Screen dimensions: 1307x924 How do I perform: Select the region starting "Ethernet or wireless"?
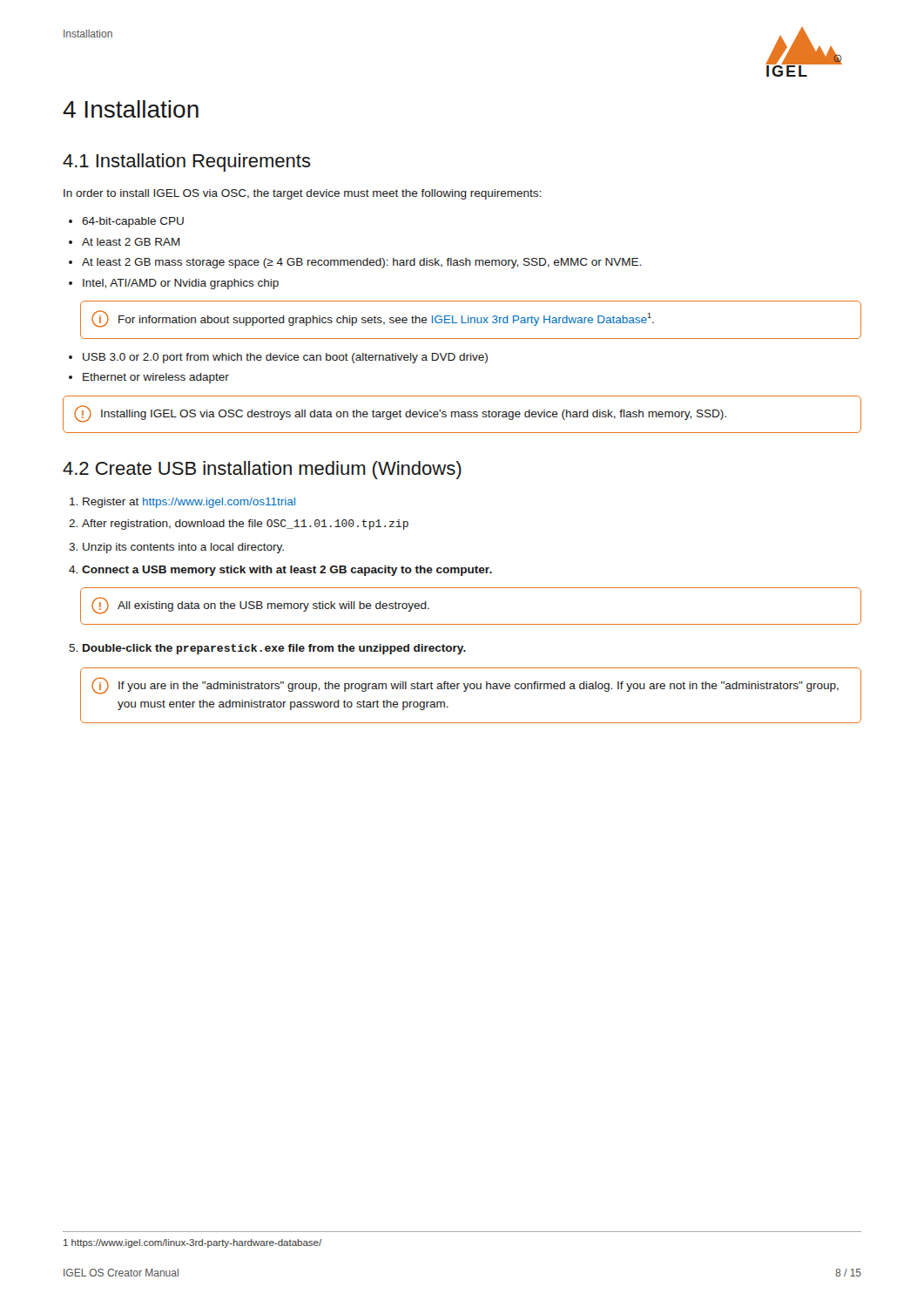[x=155, y=377]
